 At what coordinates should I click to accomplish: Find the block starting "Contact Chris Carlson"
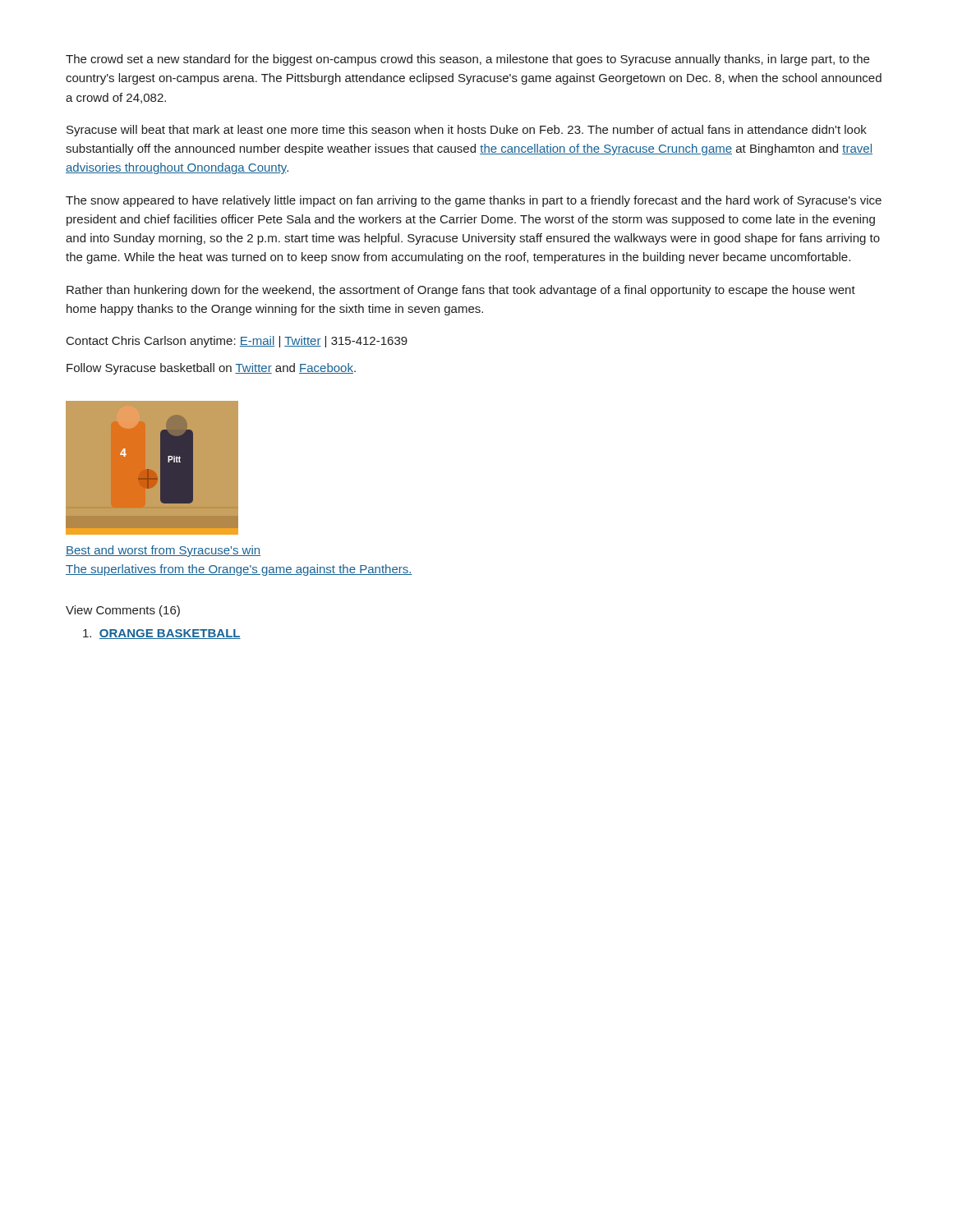(x=237, y=342)
